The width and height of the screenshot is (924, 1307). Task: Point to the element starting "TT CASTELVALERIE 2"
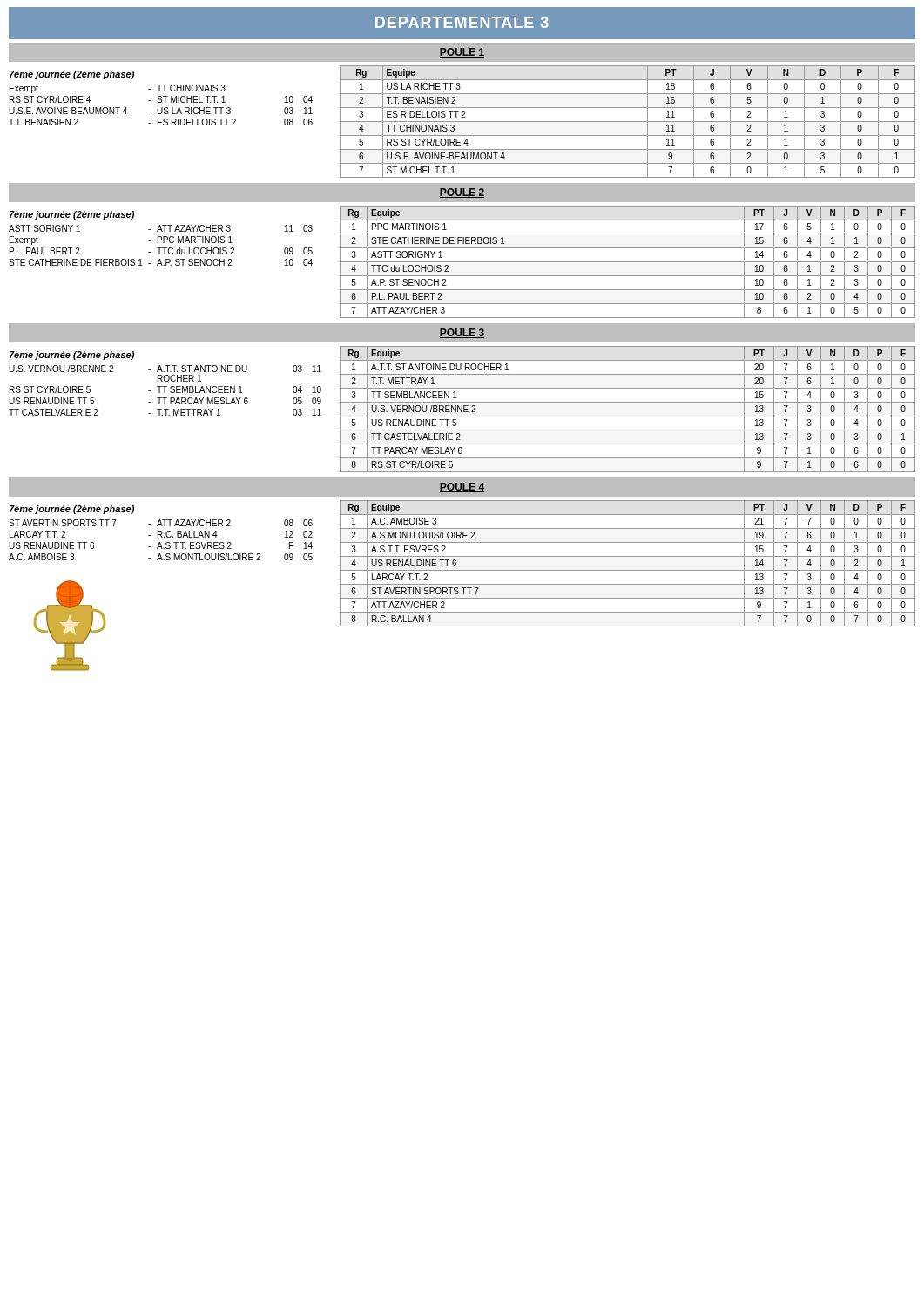point(165,413)
